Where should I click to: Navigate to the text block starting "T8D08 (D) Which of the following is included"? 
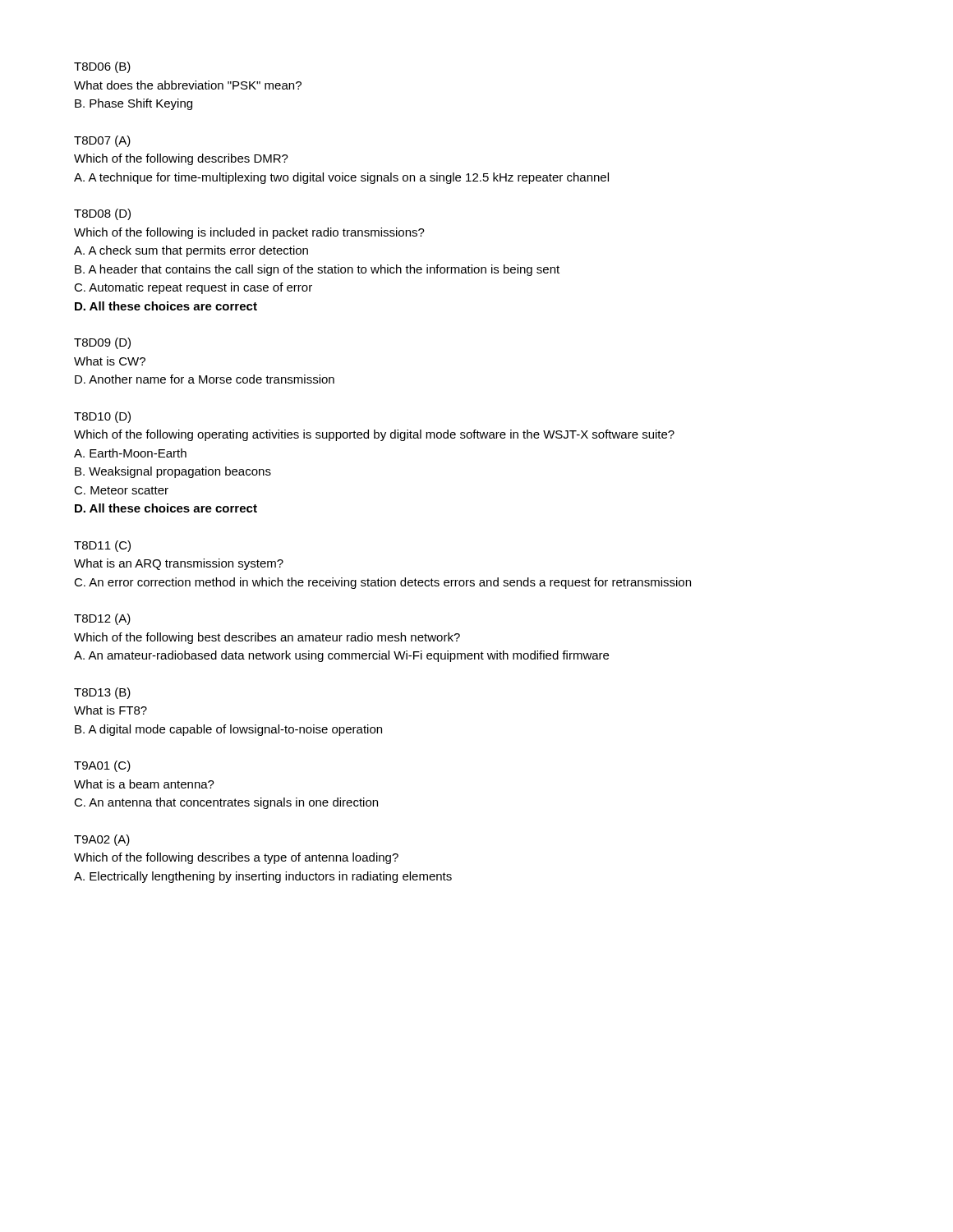(x=476, y=260)
